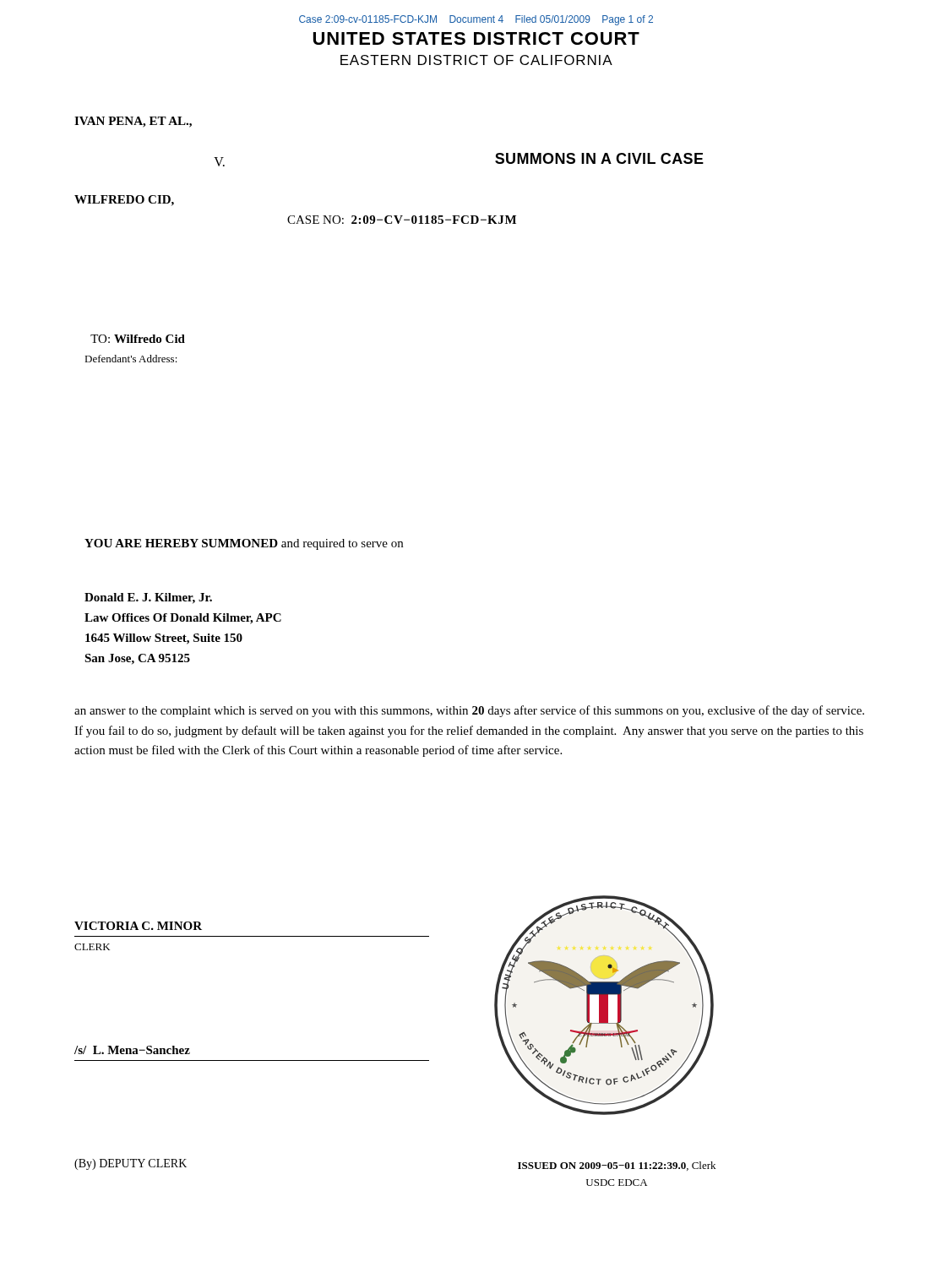
Task: Find the text block with the text "YOU ARE HEREBY SUMMONED"
Action: coord(244,543)
